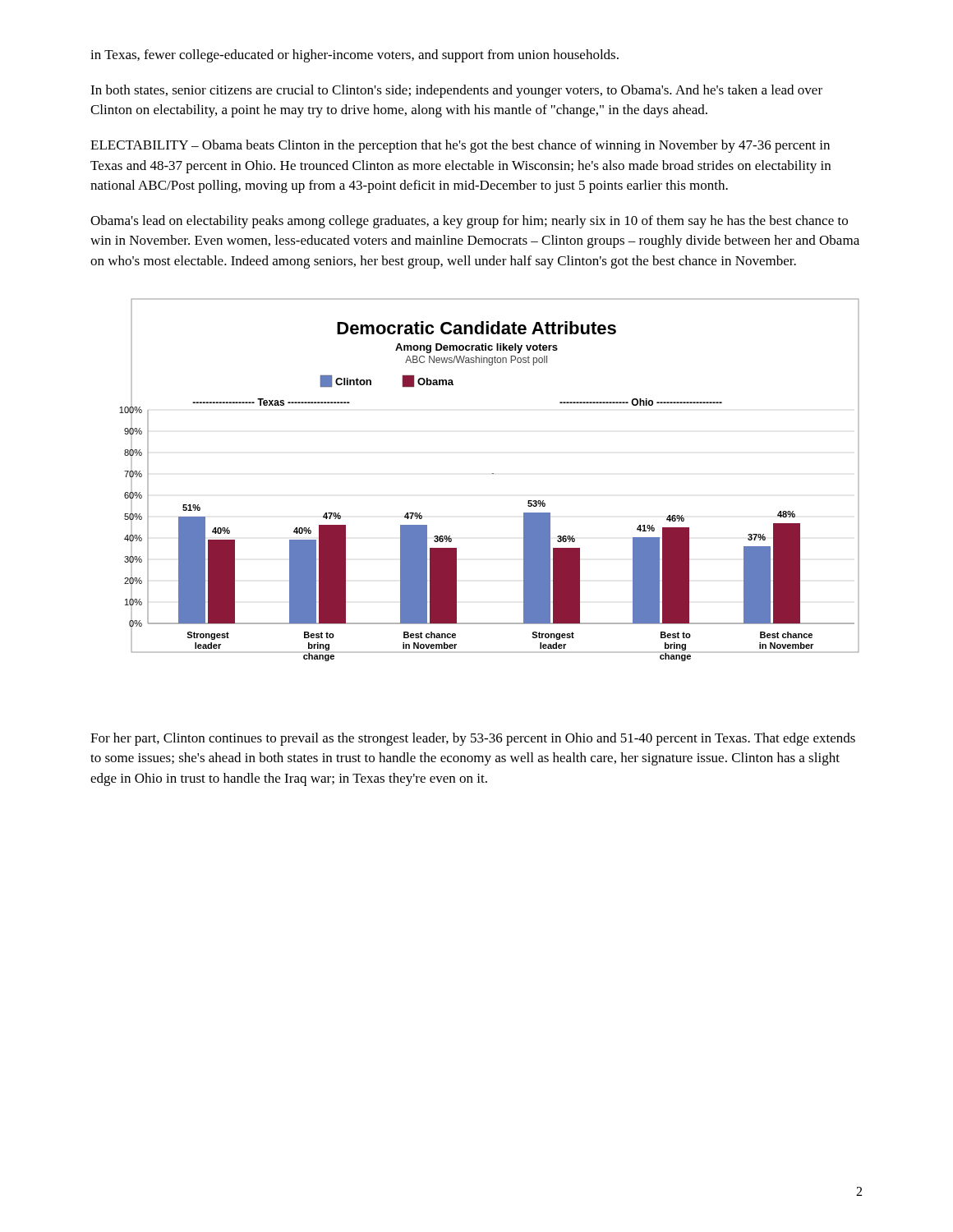Screen dimensions: 1232x953
Task: Where is the passage that starts "For her part, Clinton continues to prevail as"?
Action: tap(473, 758)
